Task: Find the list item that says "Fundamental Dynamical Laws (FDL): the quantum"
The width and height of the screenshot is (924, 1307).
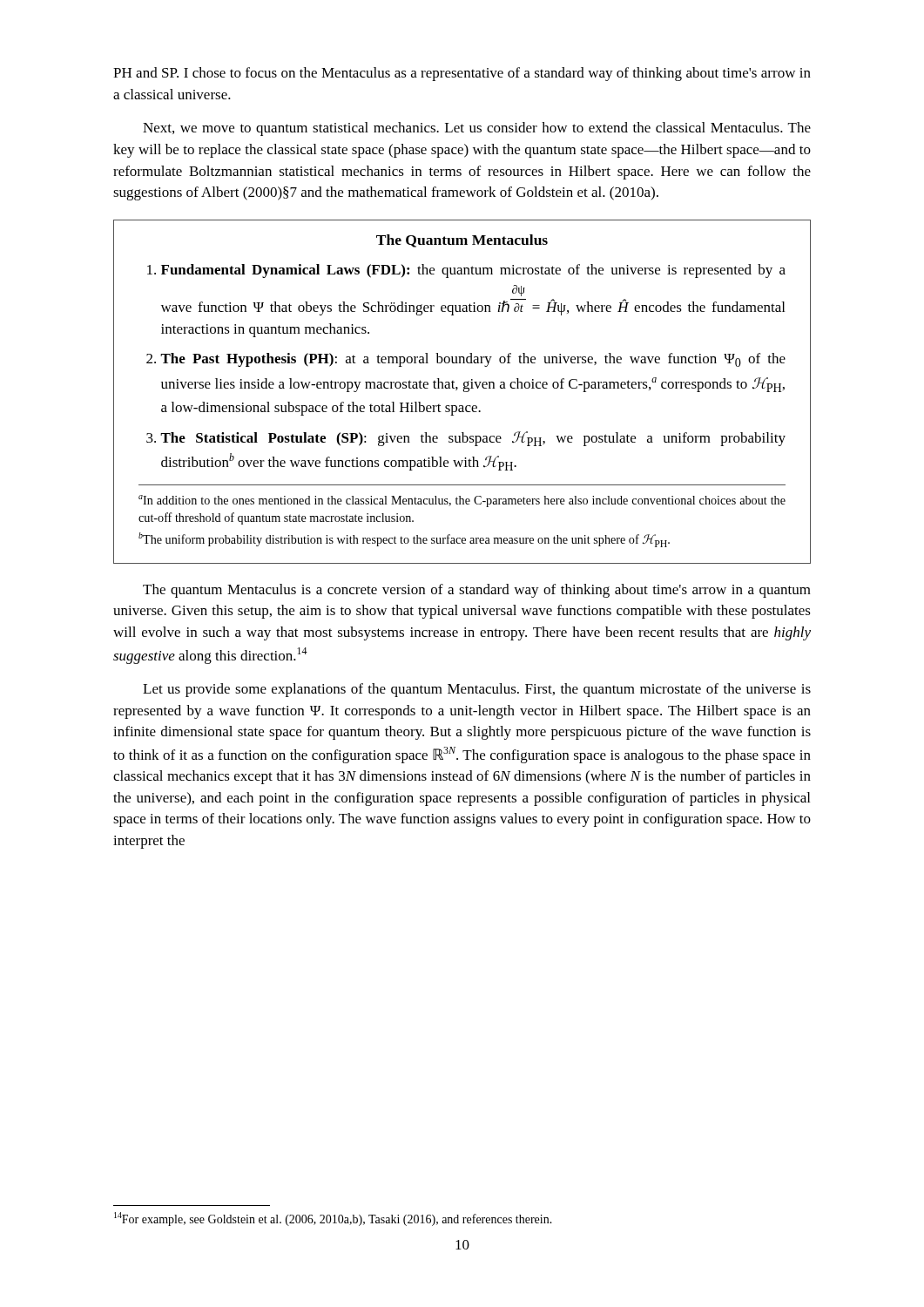Action: (x=473, y=299)
